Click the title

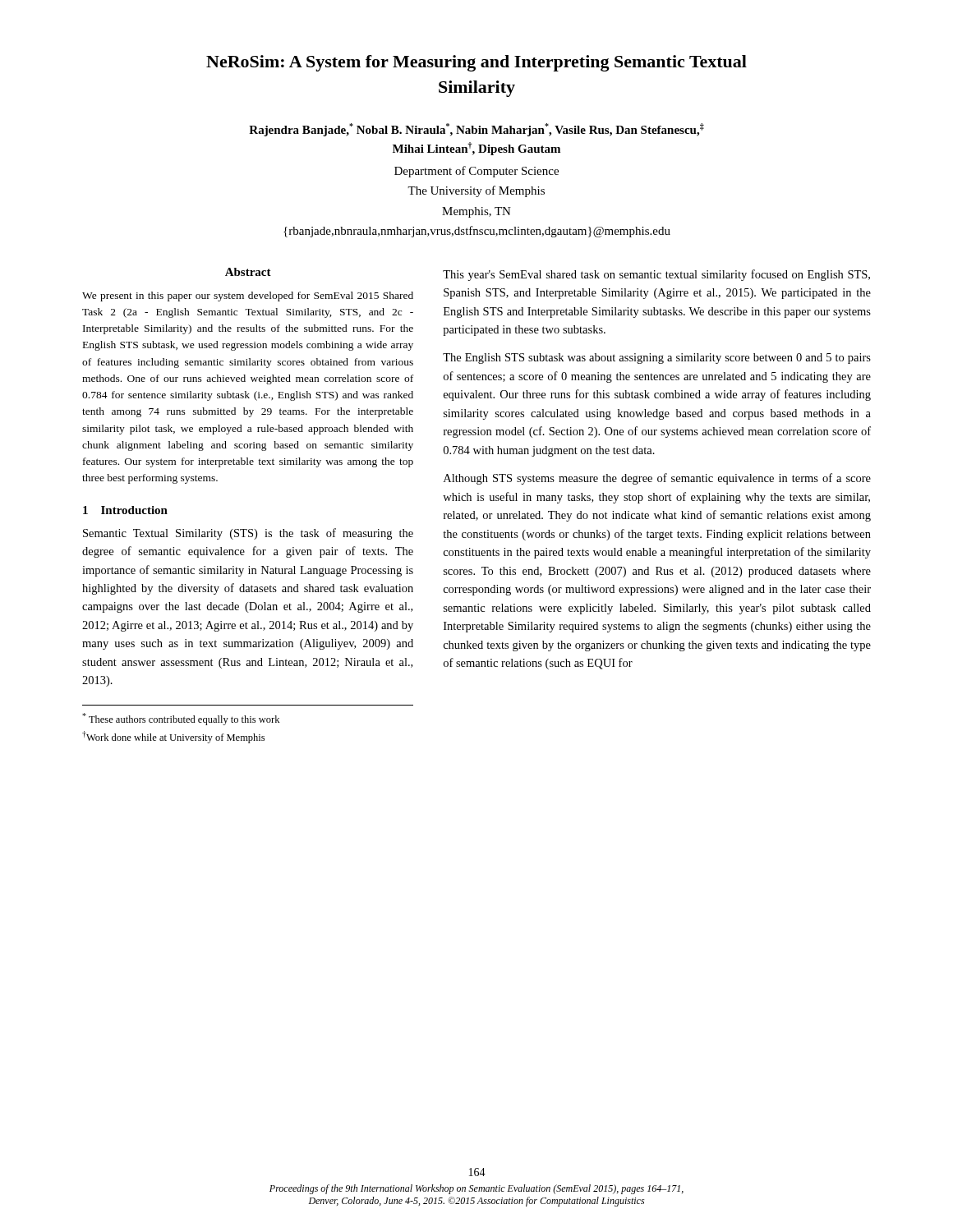pos(476,75)
